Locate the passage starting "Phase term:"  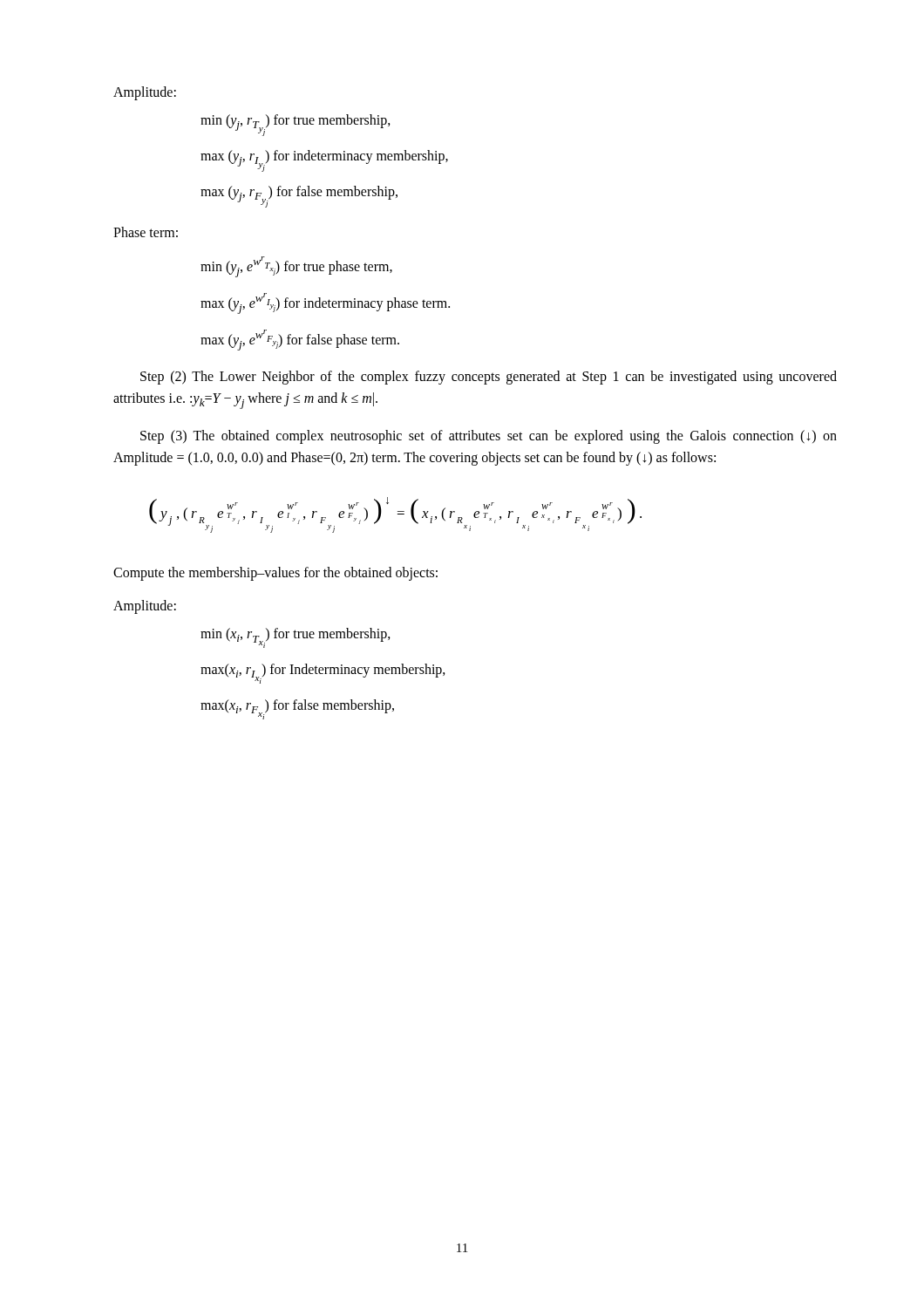(146, 232)
